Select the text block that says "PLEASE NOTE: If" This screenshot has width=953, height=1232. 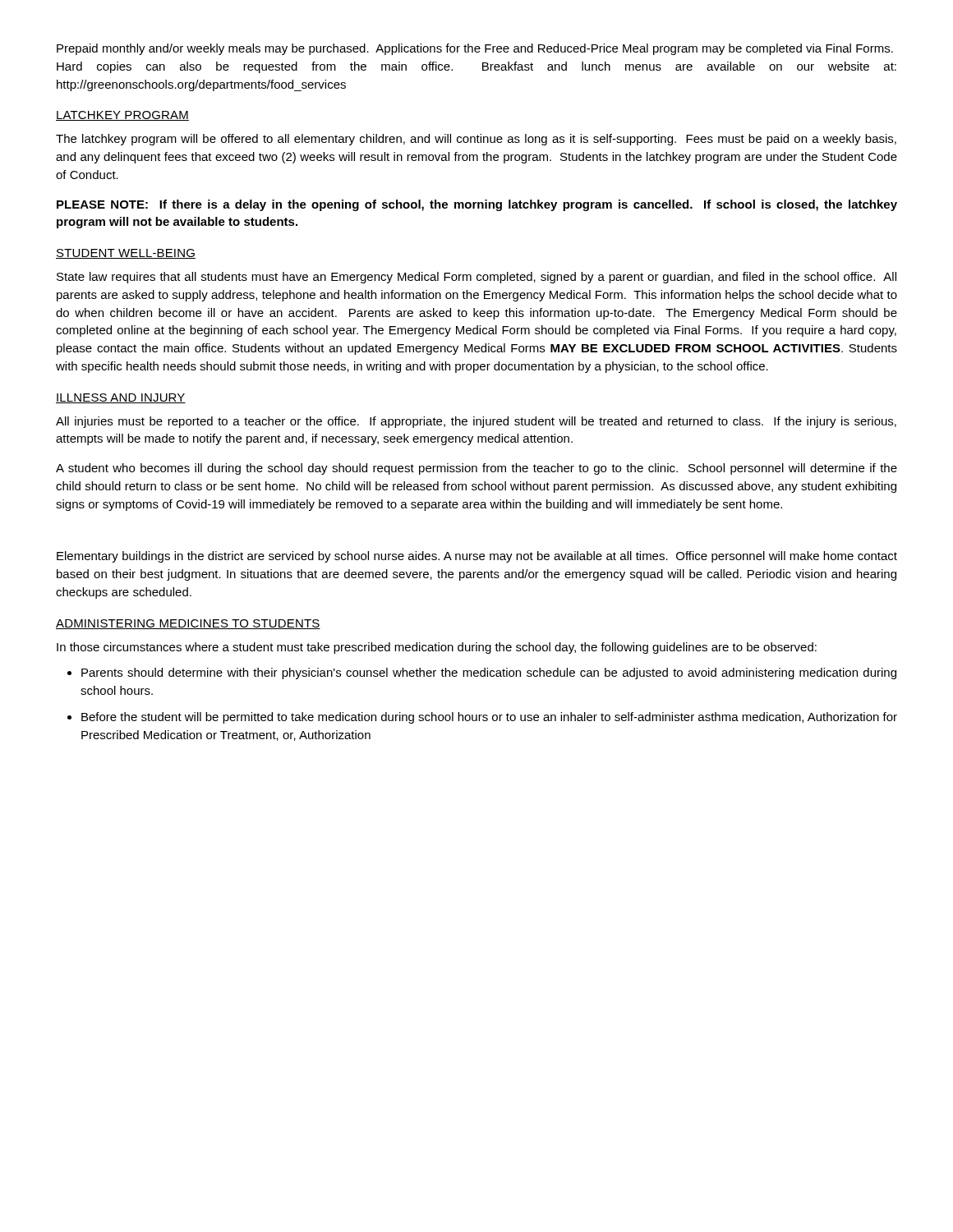(476, 213)
